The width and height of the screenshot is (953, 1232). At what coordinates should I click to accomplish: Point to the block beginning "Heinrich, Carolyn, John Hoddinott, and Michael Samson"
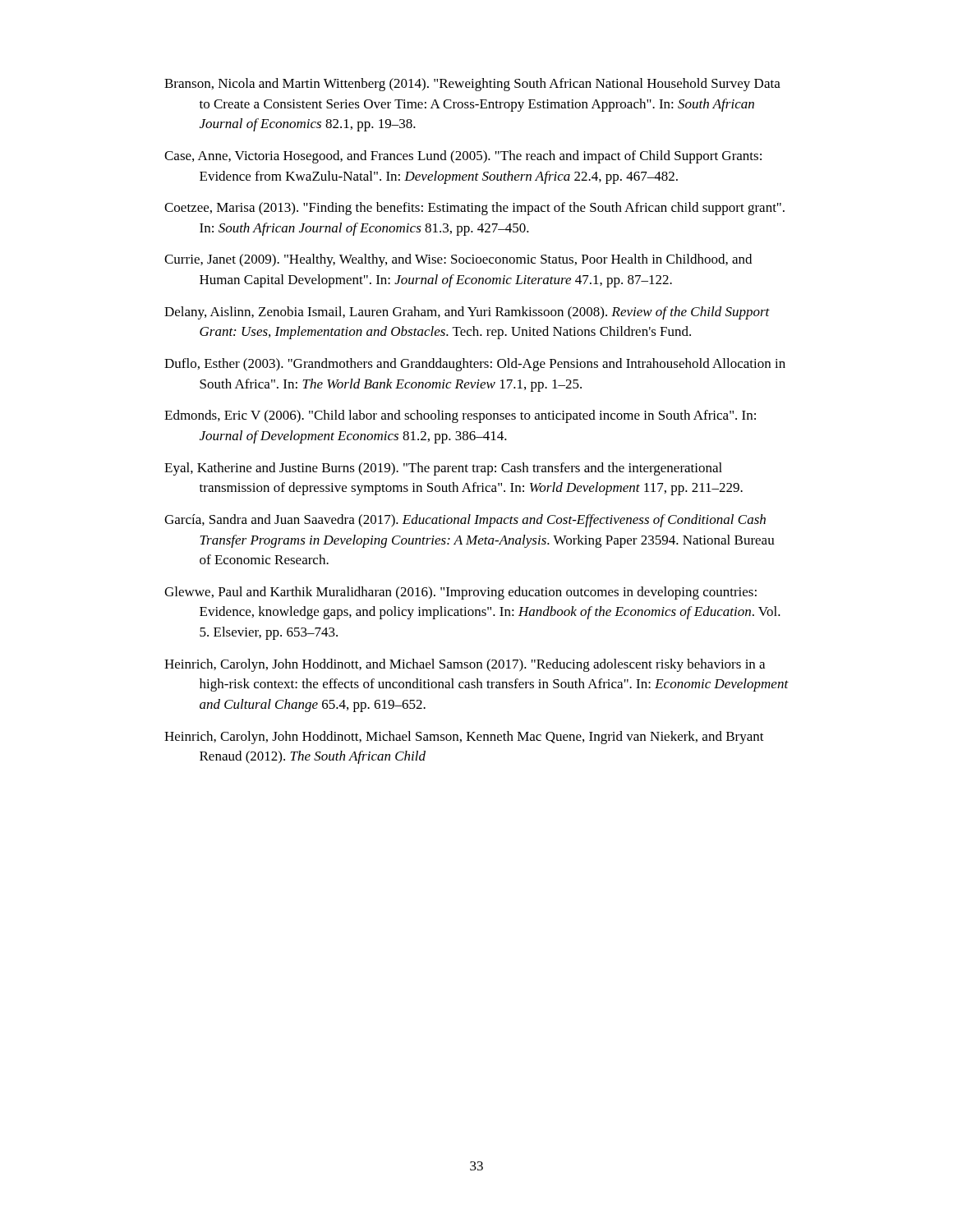(476, 684)
